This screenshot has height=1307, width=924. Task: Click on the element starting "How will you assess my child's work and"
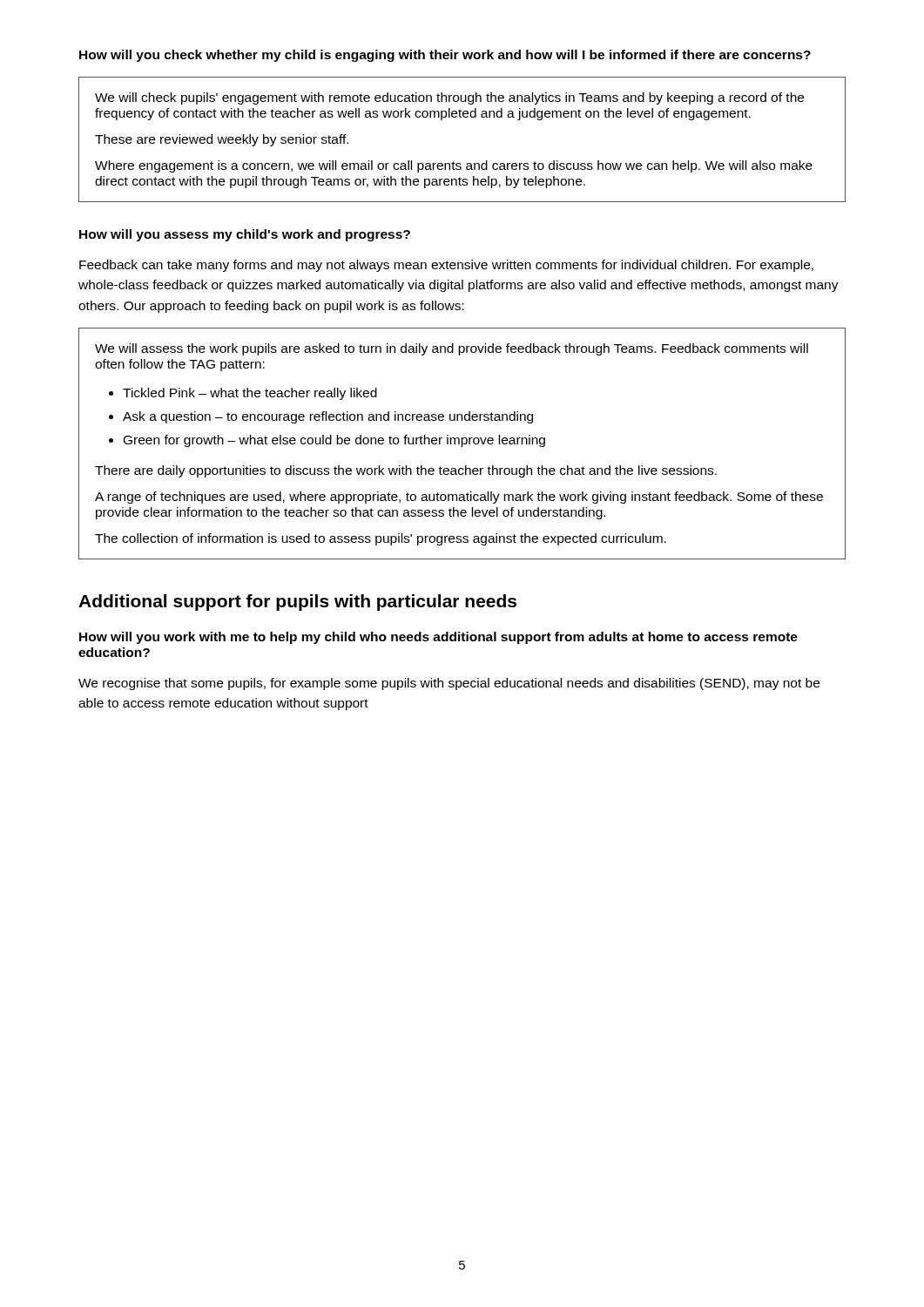point(245,234)
